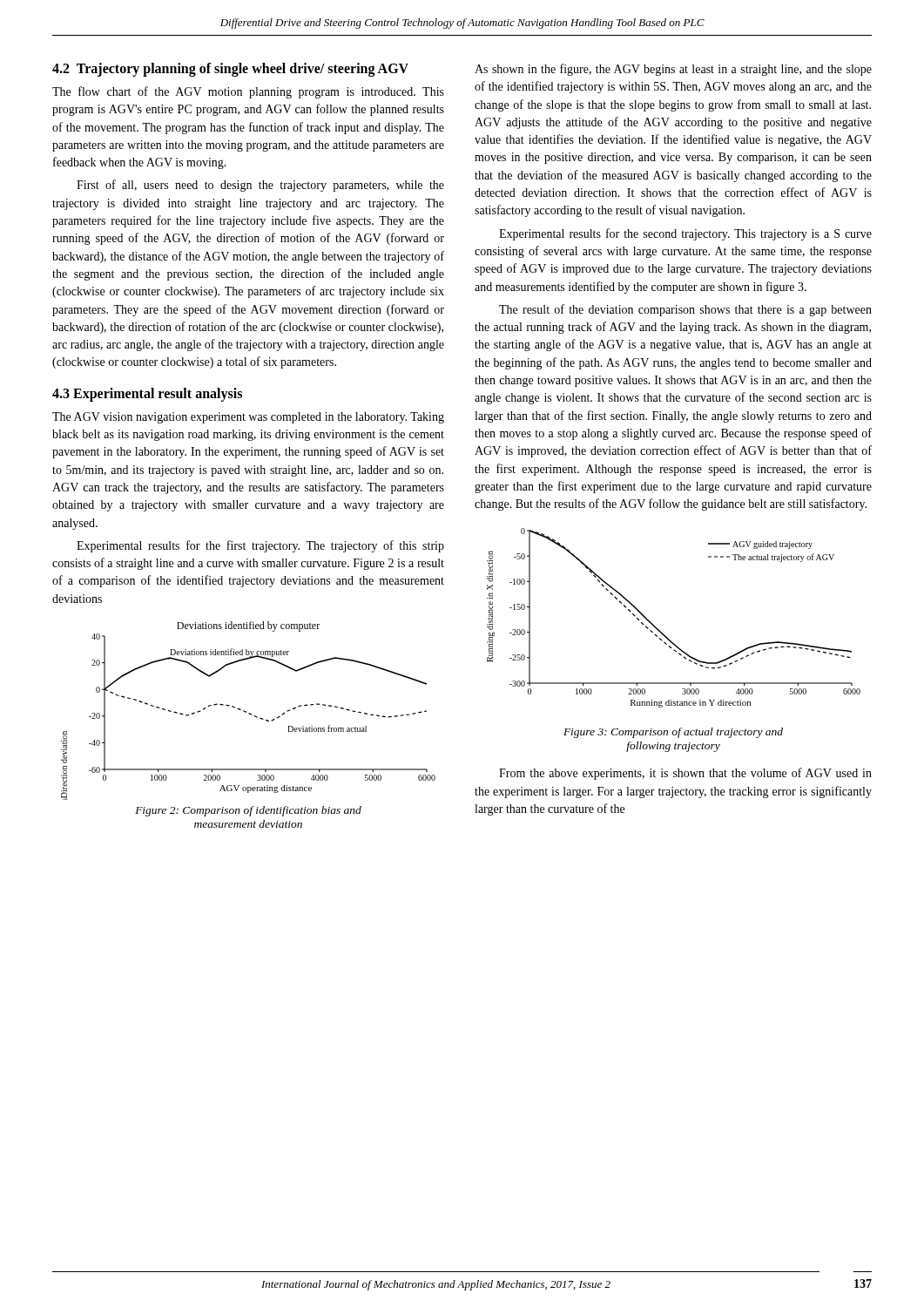Find the section header on this page that starts "4.2 Trajectory planning"

tap(230, 68)
